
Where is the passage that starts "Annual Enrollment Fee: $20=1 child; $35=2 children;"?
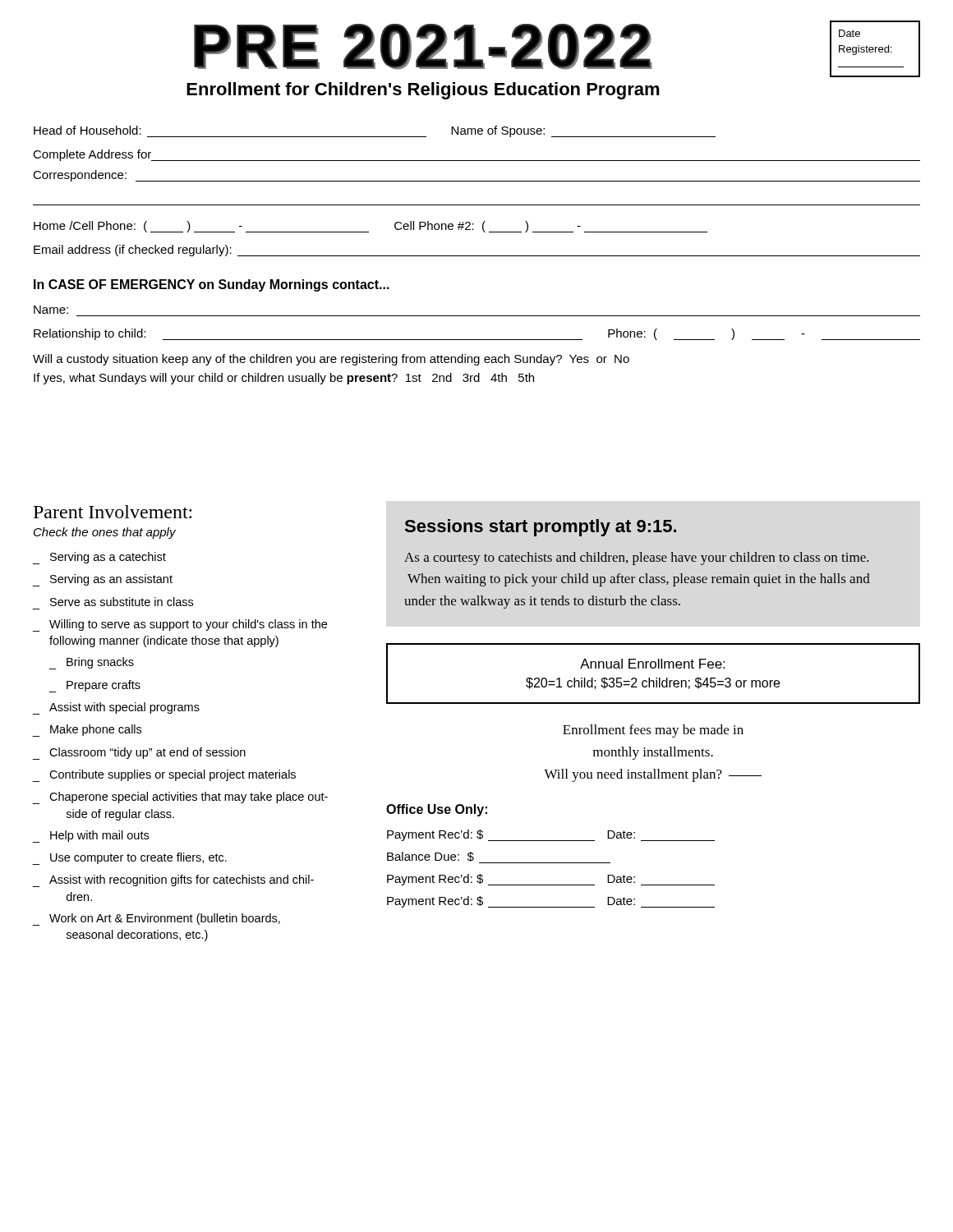tap(653, 674)
